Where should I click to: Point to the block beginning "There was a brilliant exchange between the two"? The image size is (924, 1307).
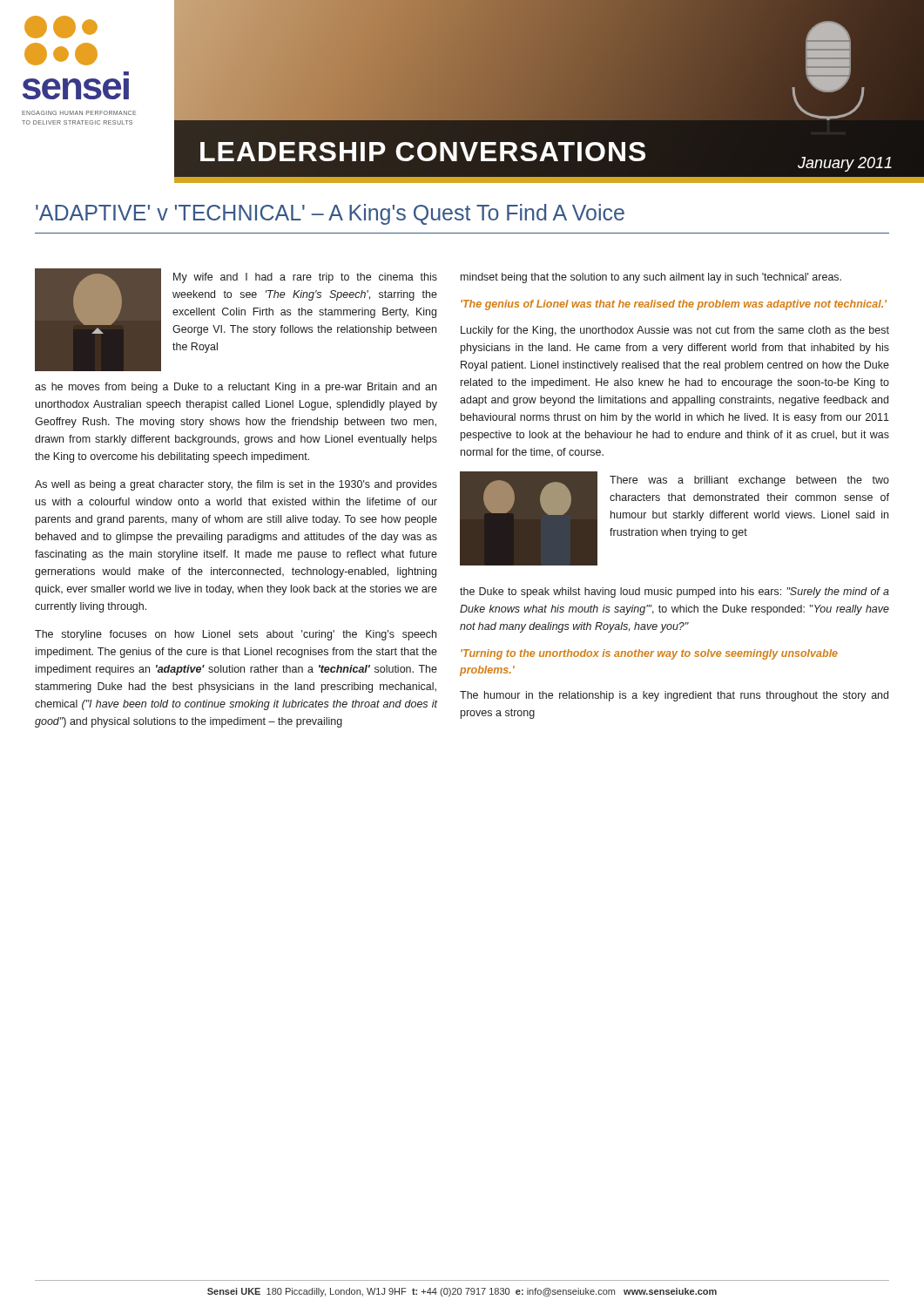(x=749, y=506)
